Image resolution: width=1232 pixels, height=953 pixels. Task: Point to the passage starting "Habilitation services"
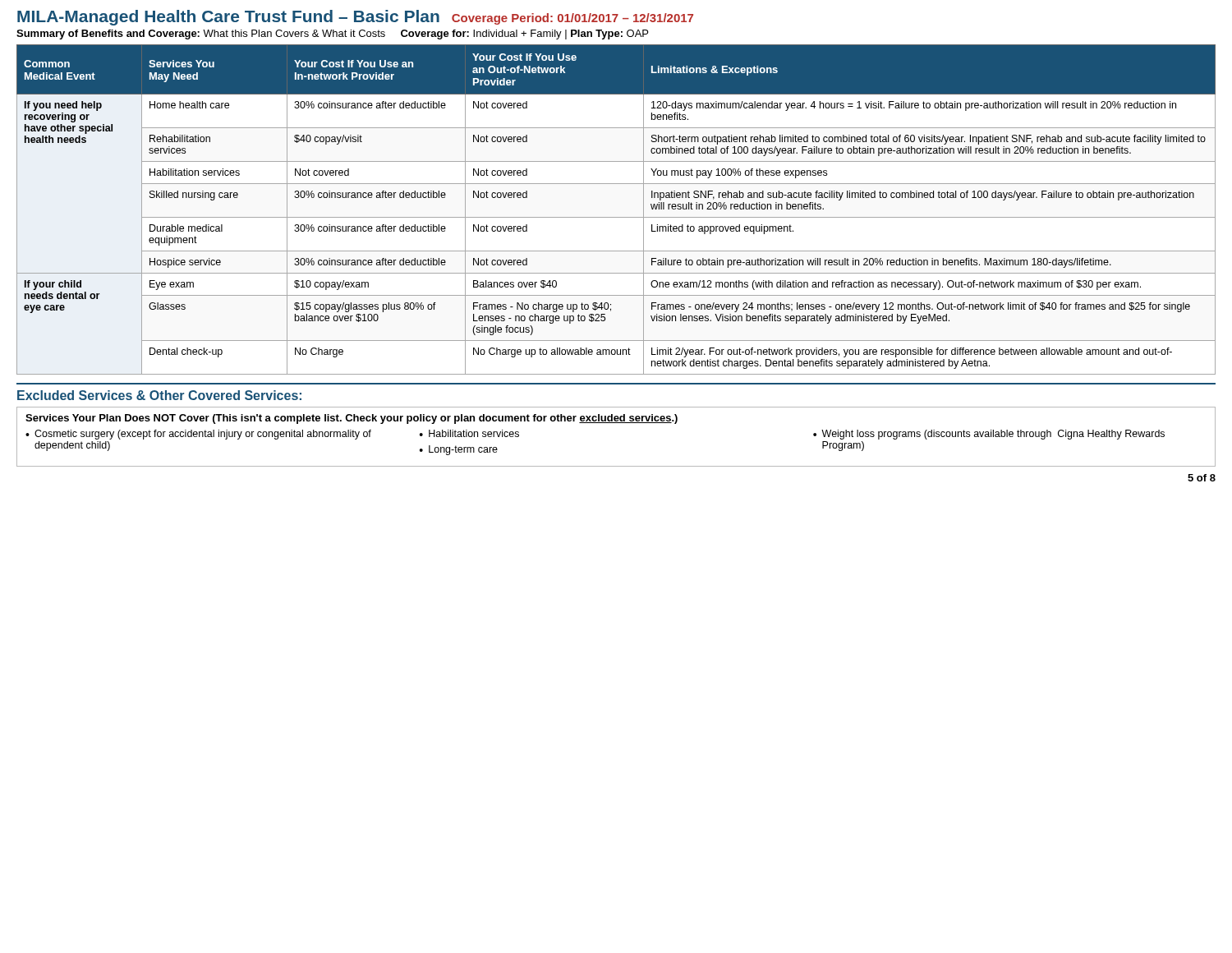[474, 434]
